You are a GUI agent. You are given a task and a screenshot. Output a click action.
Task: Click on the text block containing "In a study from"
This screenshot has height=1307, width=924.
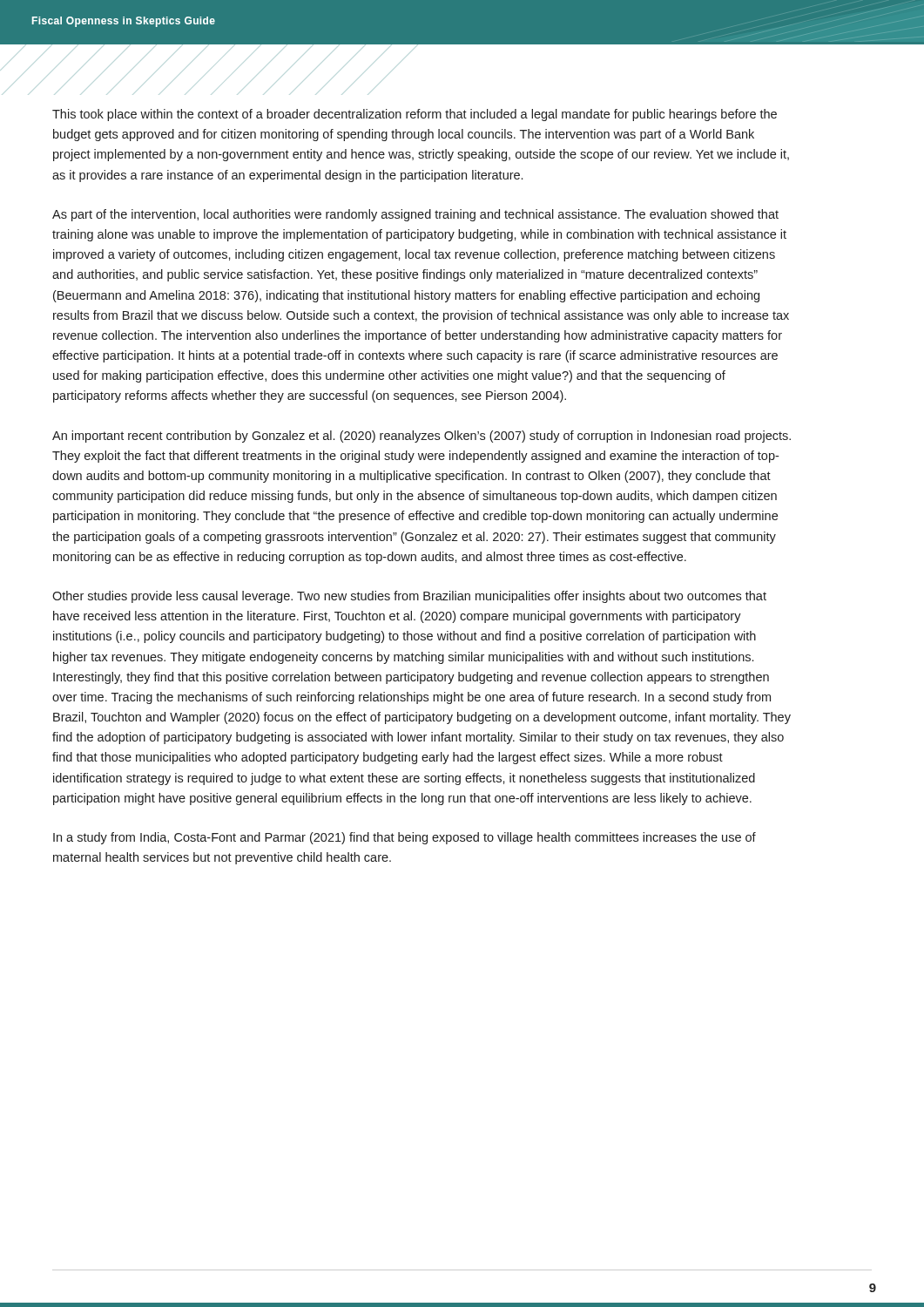(x=422, y=848)
